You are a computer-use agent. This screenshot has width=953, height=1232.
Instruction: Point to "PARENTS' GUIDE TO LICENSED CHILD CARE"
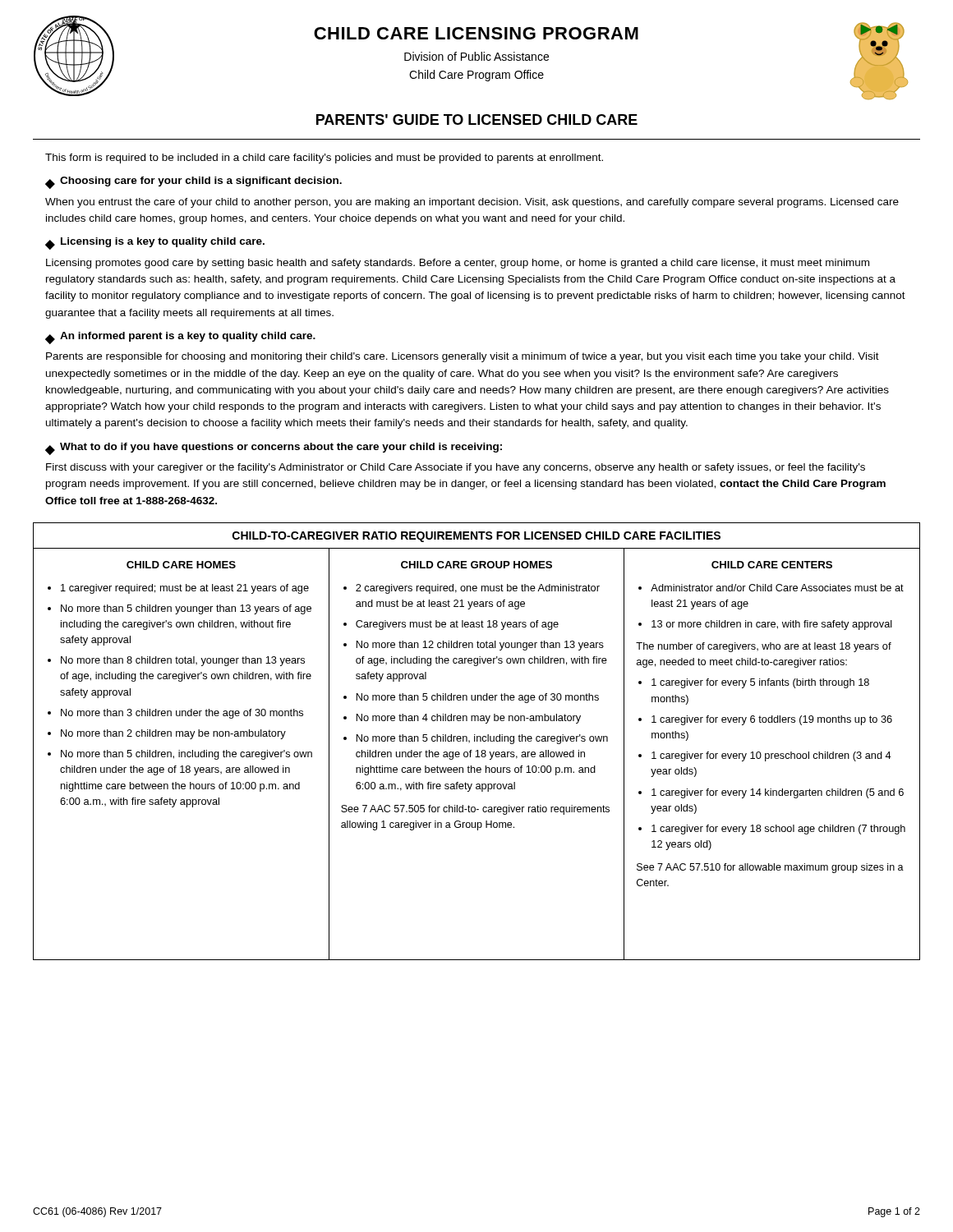click(x=476, y=120)
